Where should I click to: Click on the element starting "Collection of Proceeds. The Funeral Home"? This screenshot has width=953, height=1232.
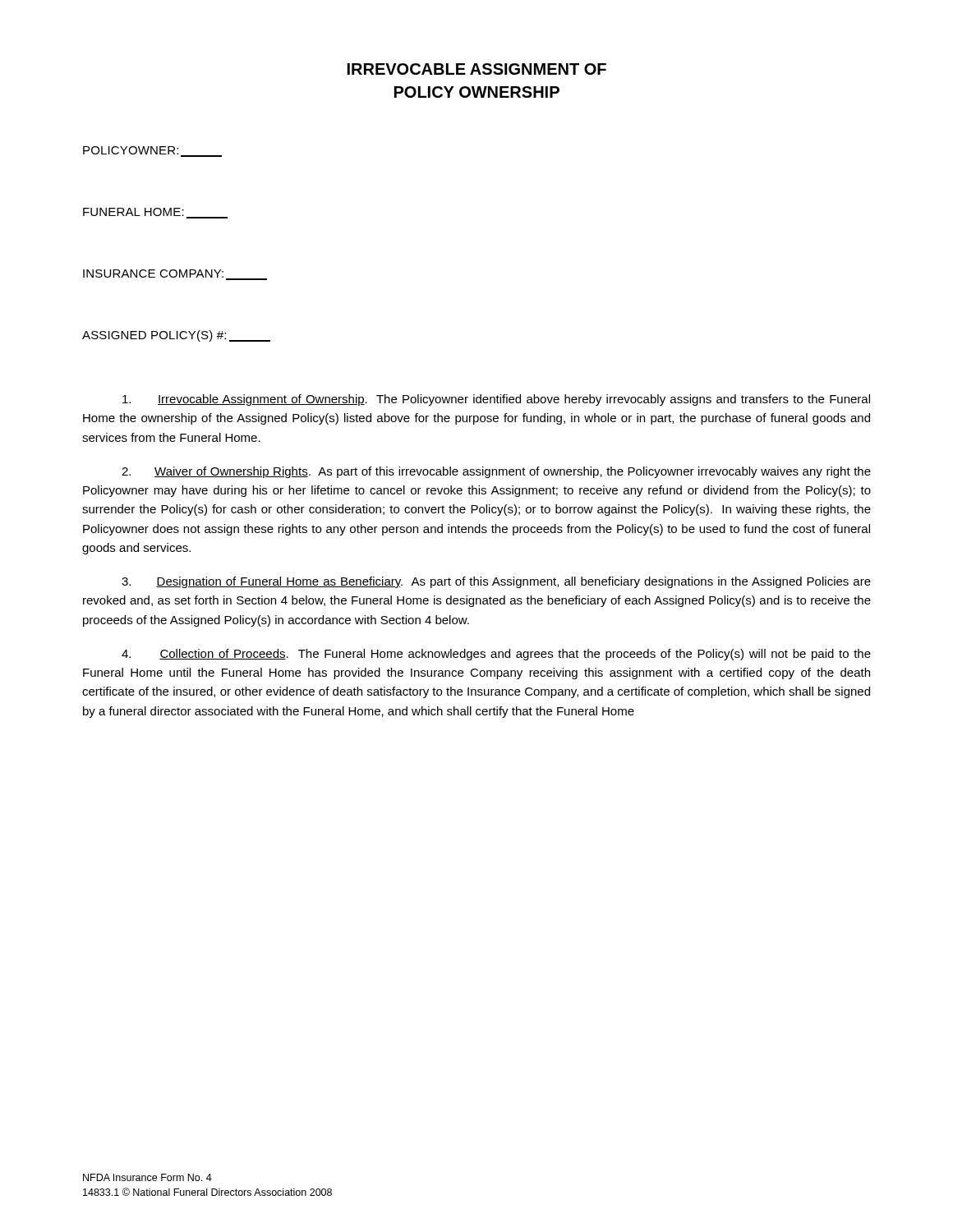476,682
